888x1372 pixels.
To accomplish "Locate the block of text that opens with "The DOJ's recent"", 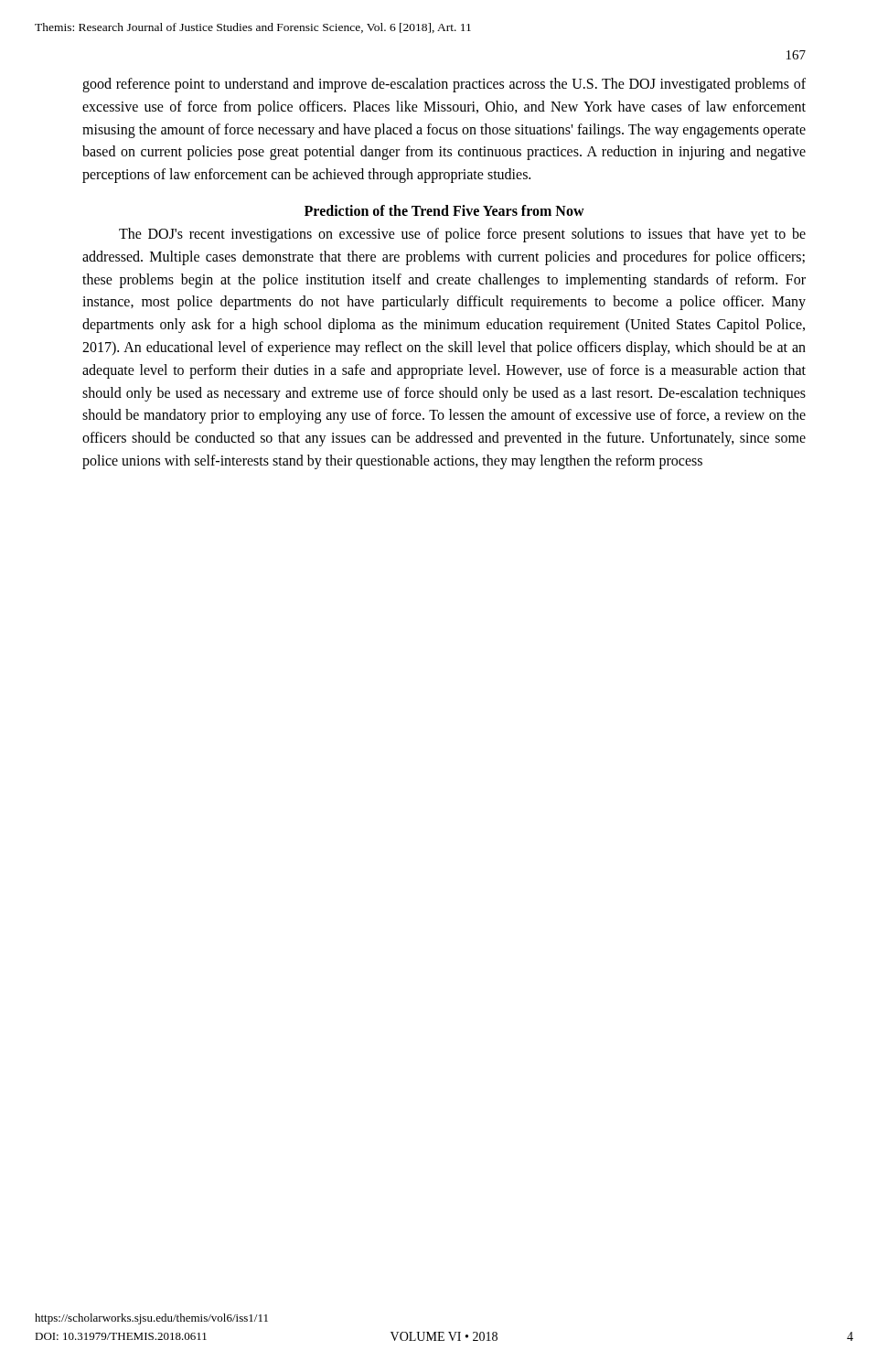I will tap(444, 347).
